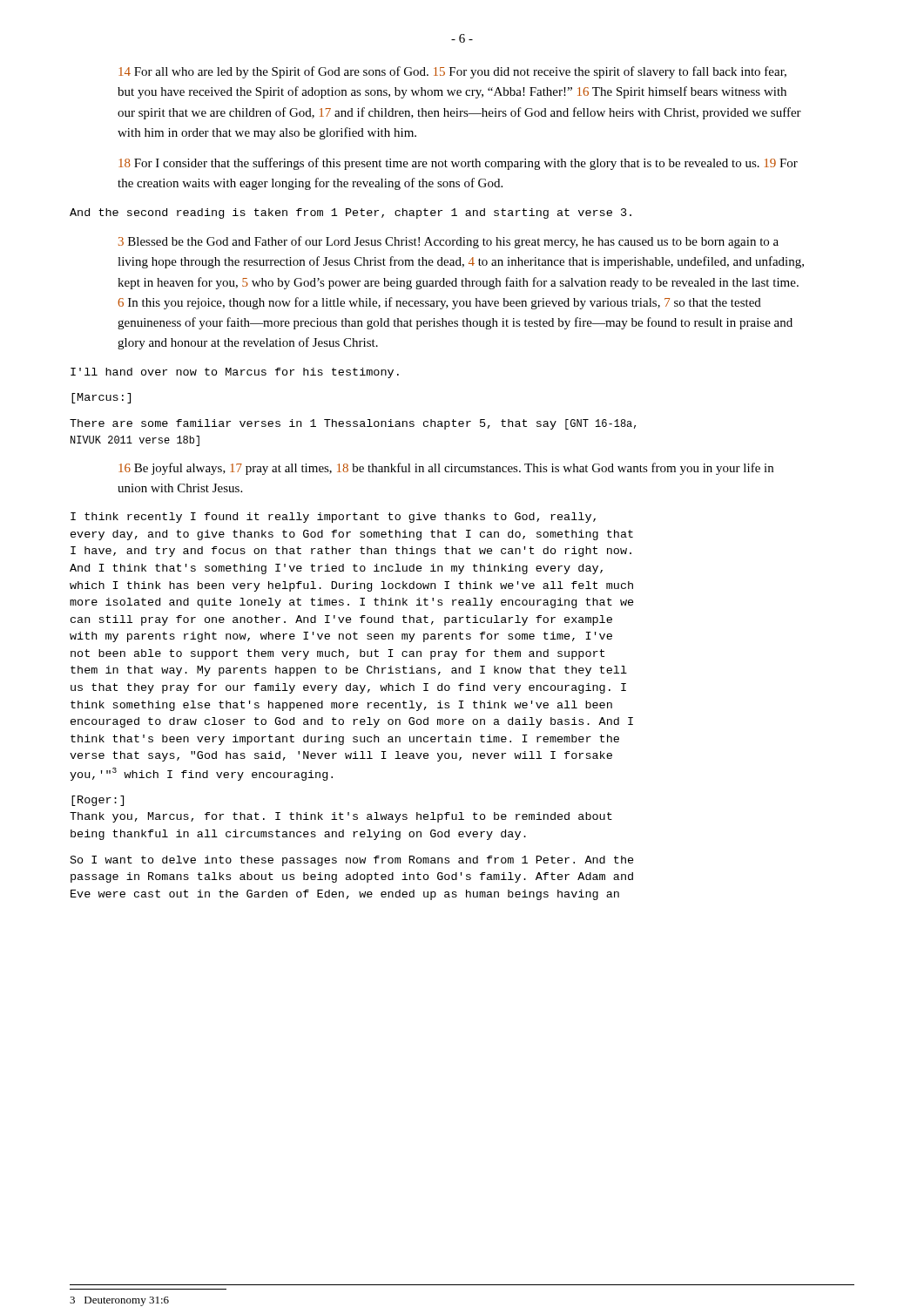The width and height of the screenshot is (924, 1307).
Task: Locate the element starting "3 Blessed be the God and Father"
Action: point(462,293)
